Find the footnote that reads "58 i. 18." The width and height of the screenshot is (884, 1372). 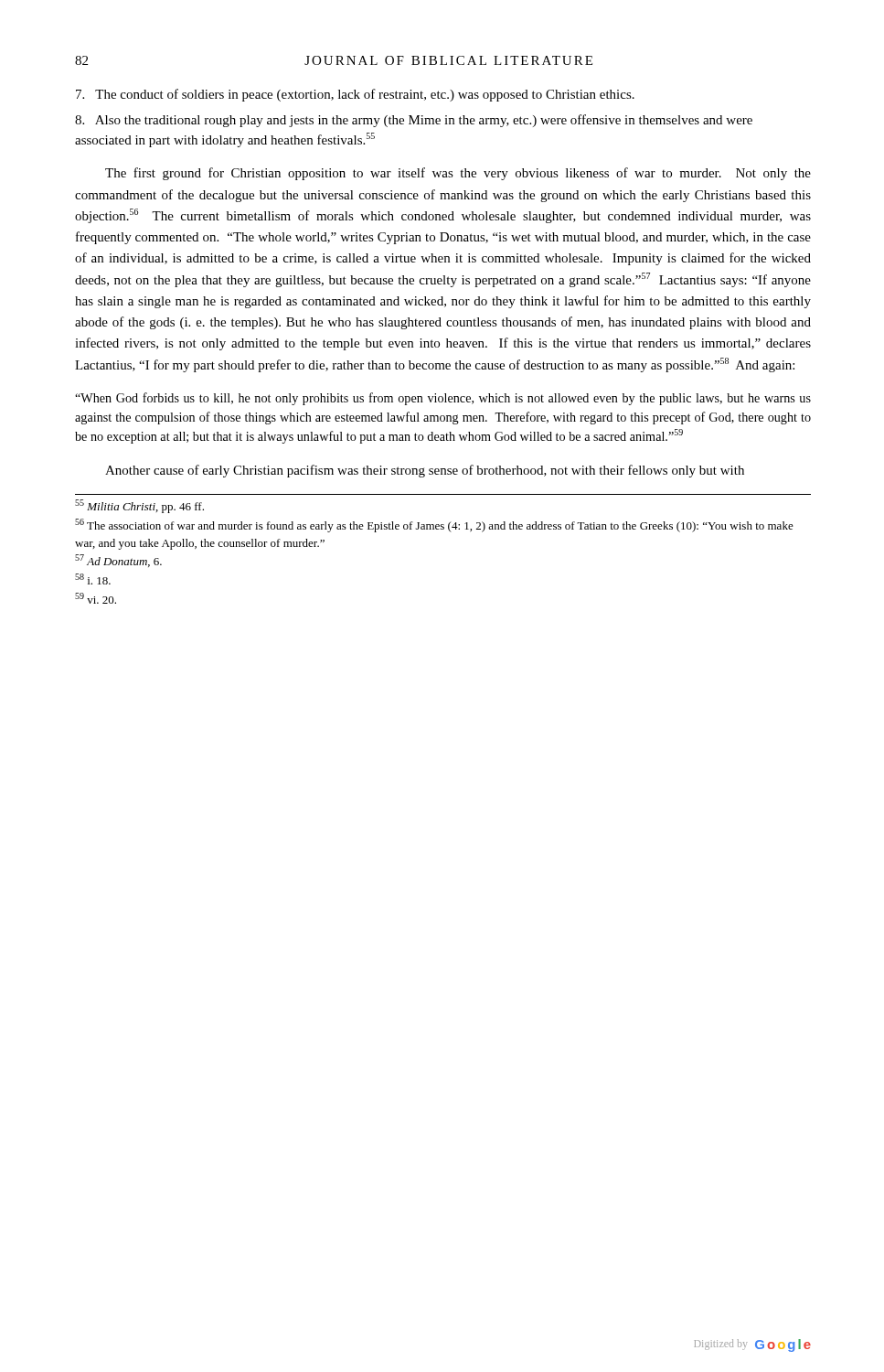(x=93, y=580)
